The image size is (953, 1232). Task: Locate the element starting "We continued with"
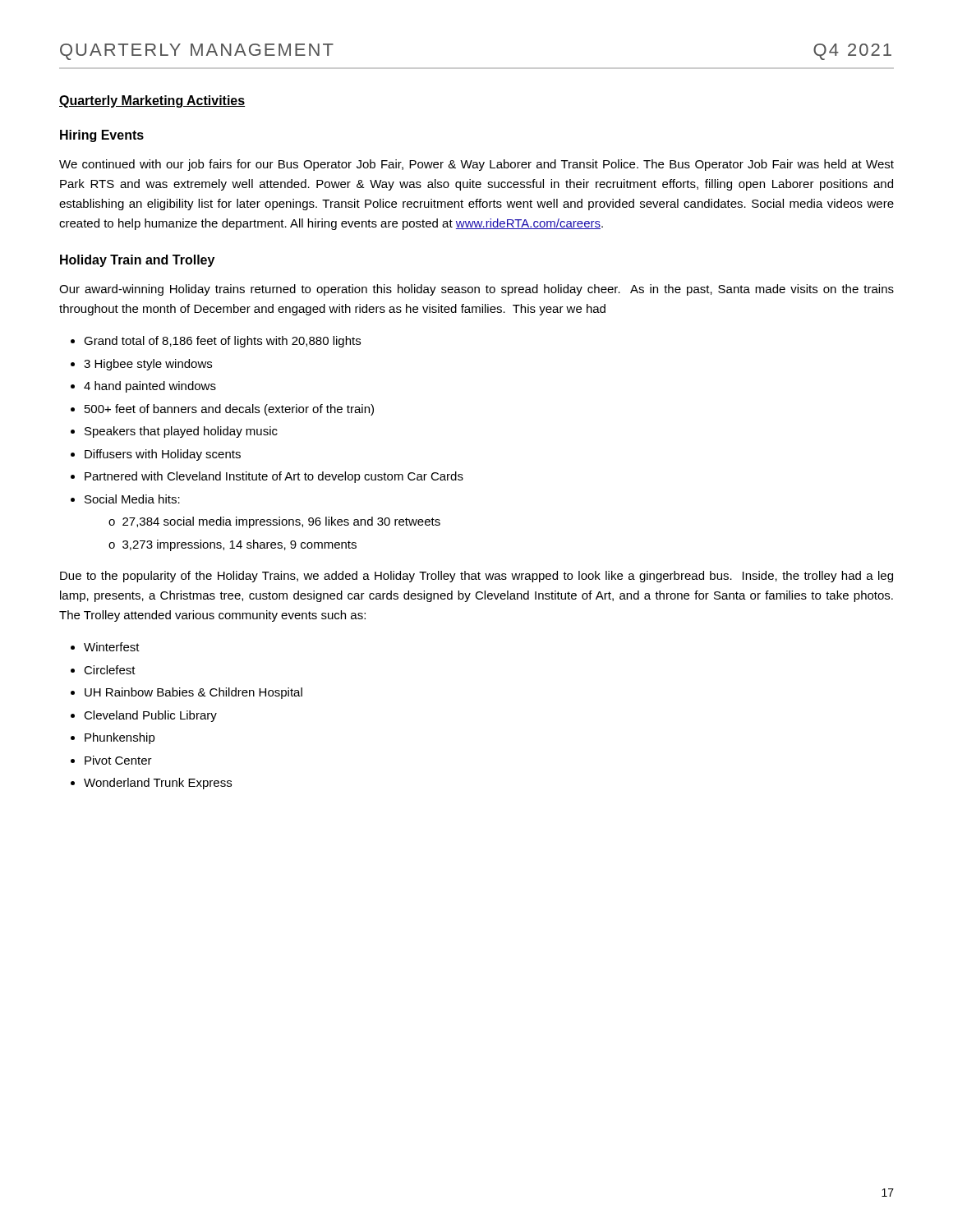click(x=476, y=193)
